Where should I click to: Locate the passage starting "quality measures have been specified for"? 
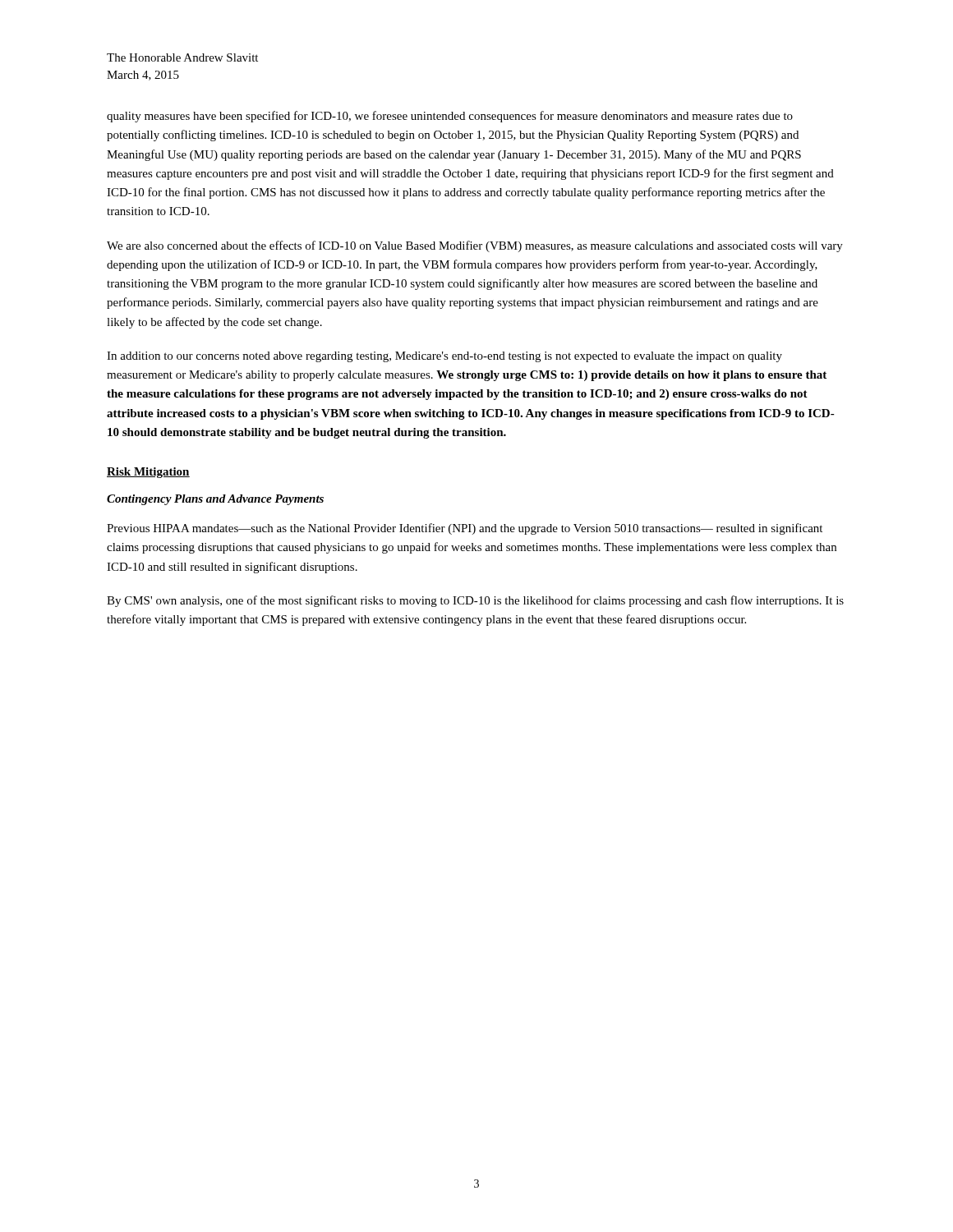pos(470,164)
